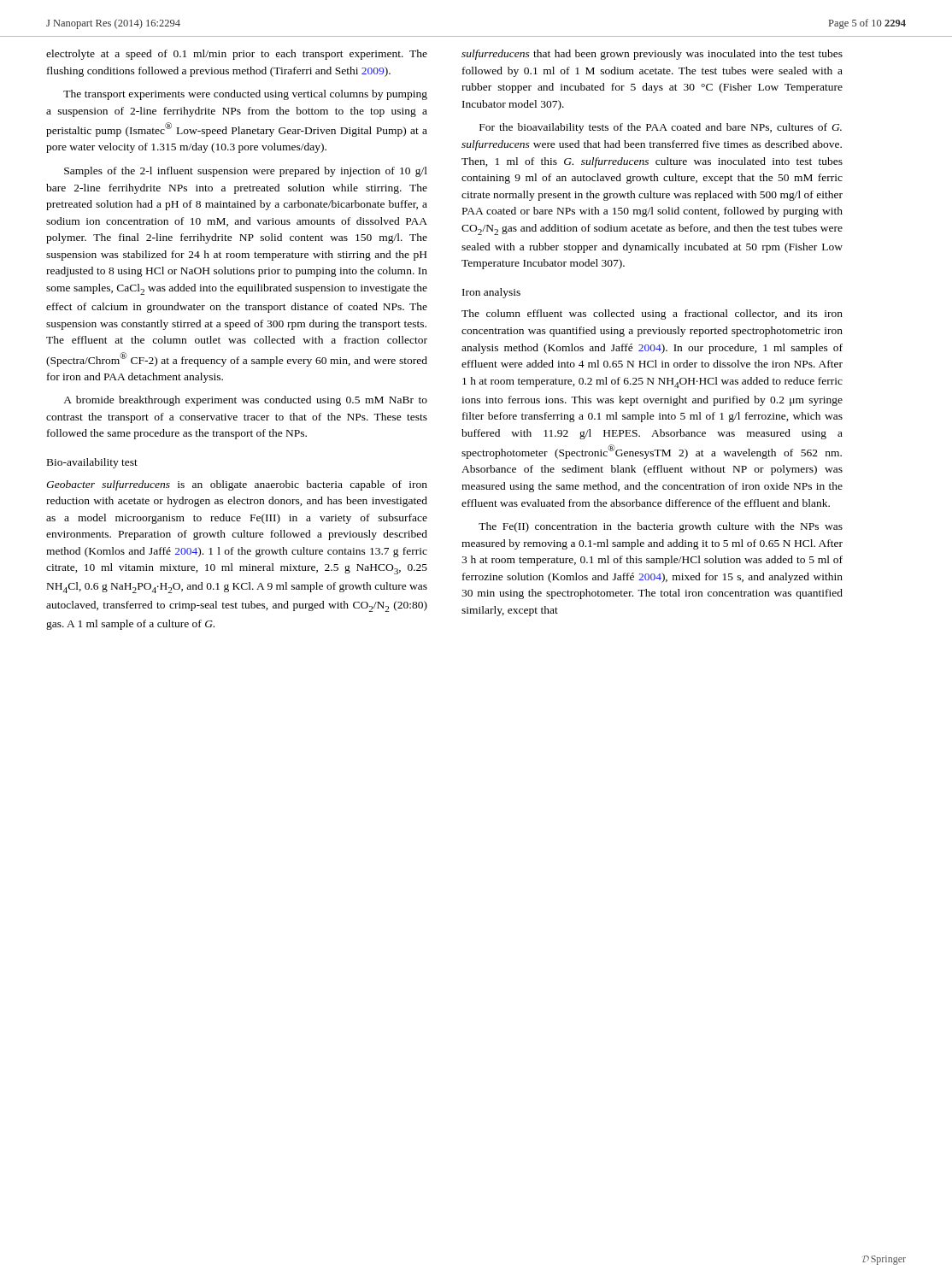
Task: Point to "Bio-availability test"
Action: tap(92, 463)
